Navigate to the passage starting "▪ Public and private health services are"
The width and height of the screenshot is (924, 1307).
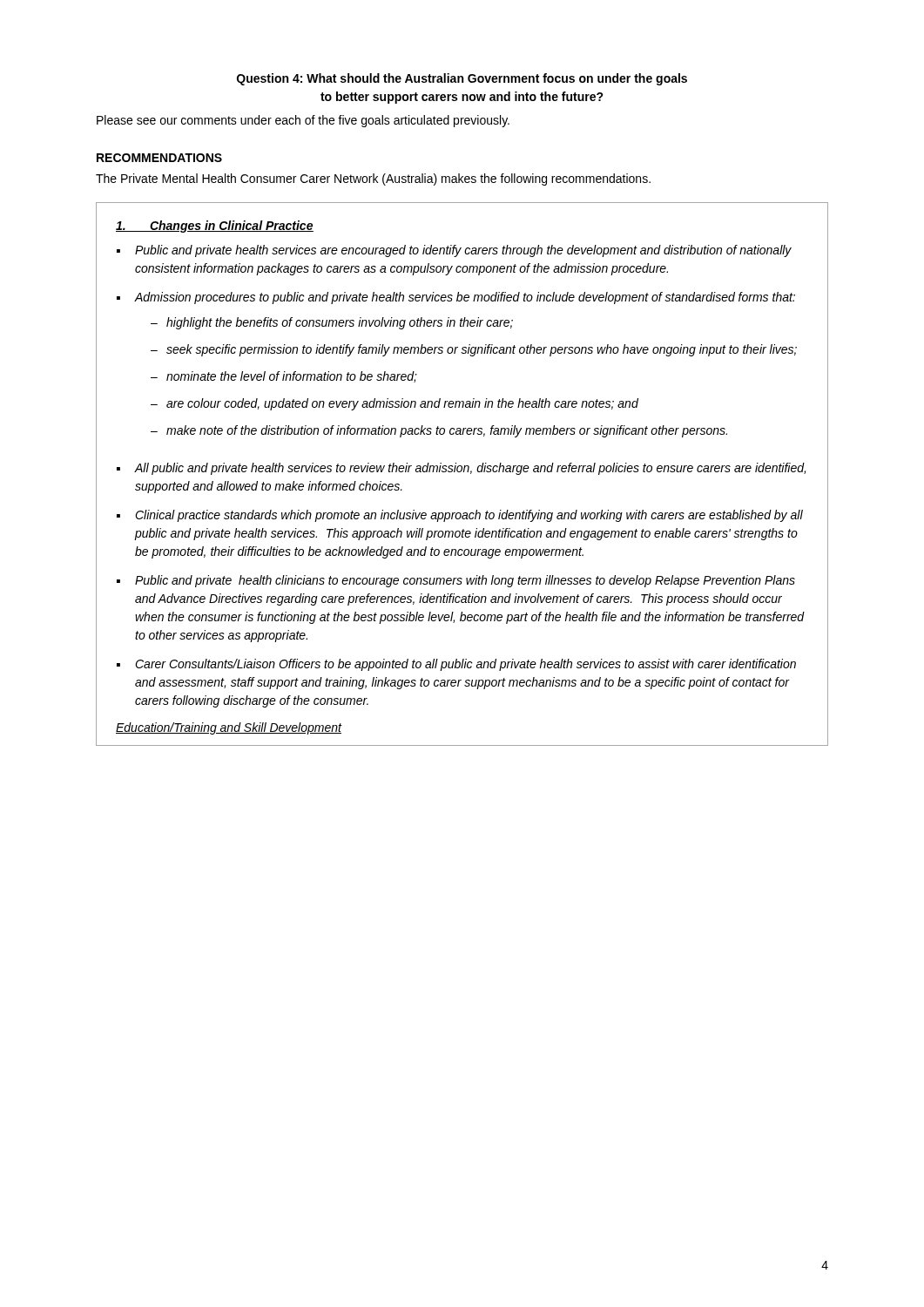tap(462, 260)
